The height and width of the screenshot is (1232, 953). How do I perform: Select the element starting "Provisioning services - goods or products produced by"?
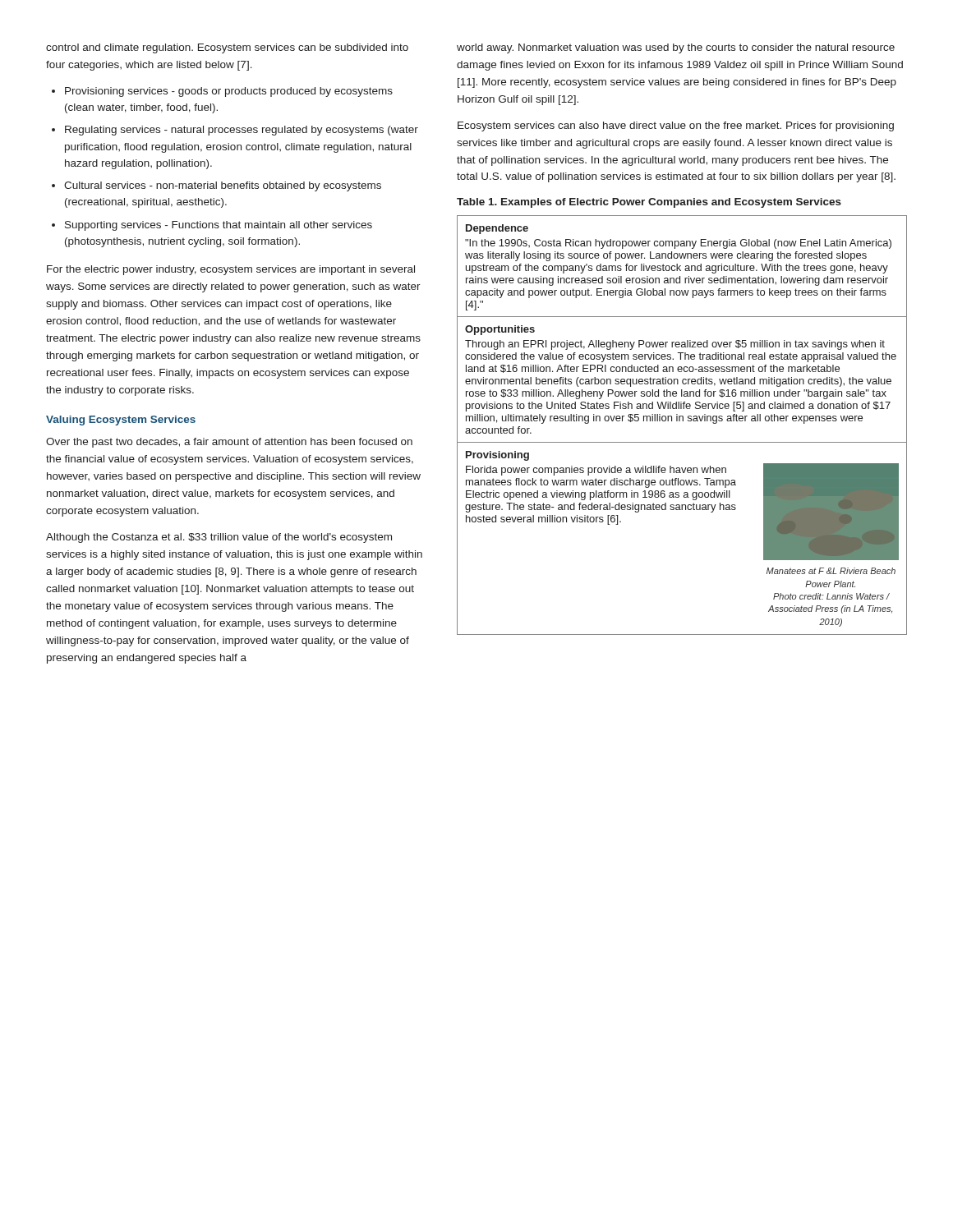click(x=244, y=99)
